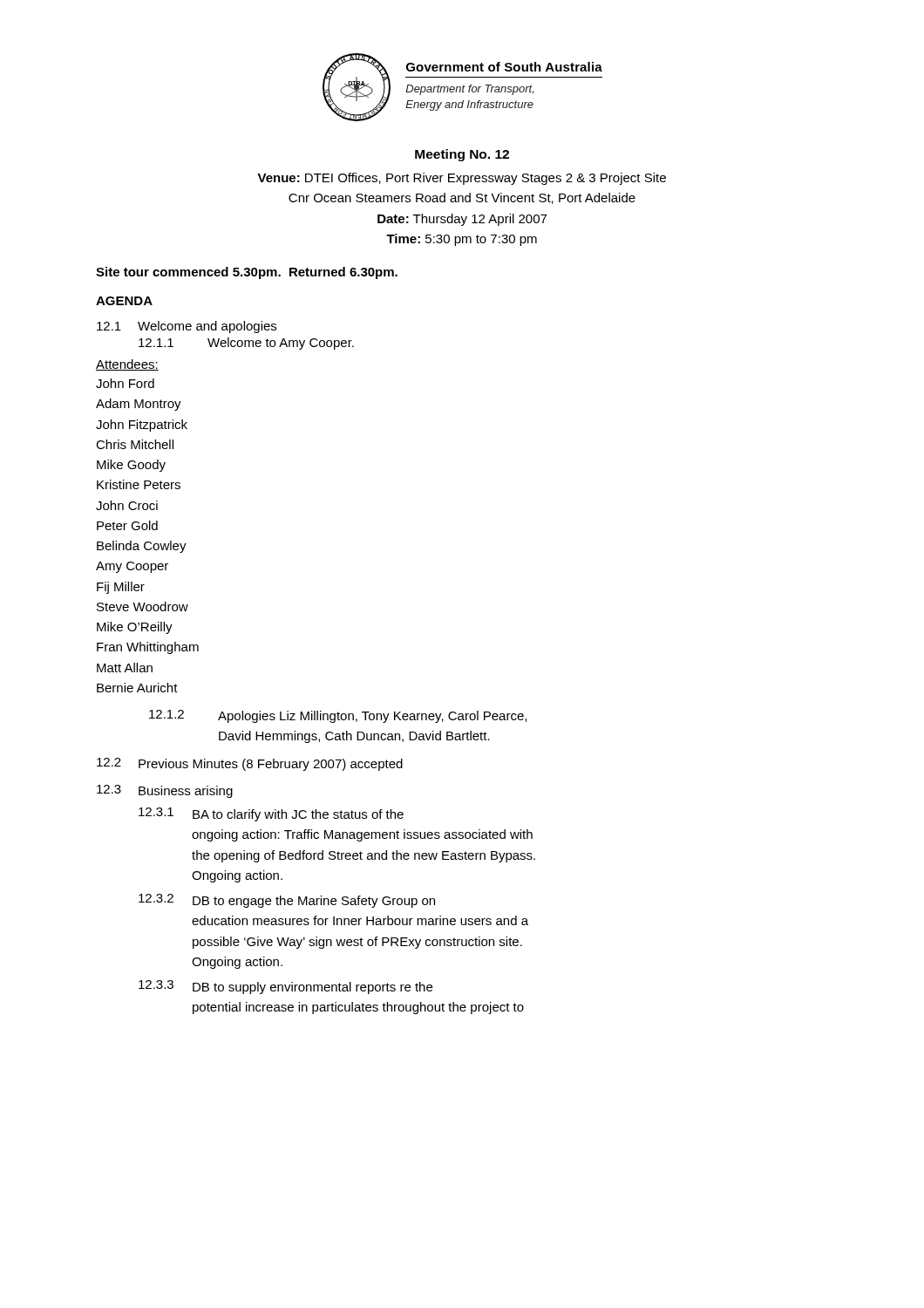Find the block starting "12.1 Welcome and"
Screen dimensions: 1308x924
point(186,326)
